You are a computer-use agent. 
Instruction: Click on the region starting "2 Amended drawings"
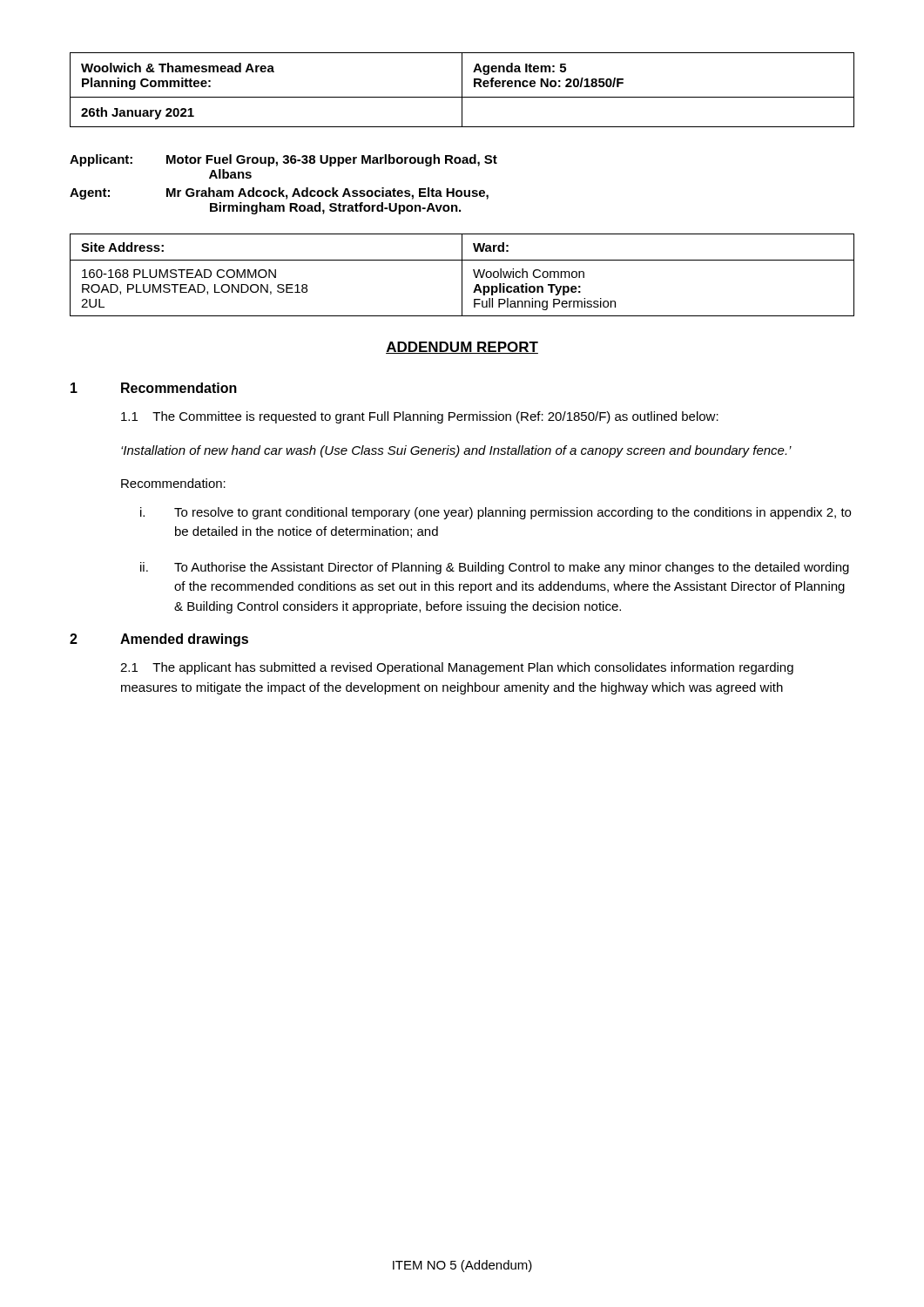coord(159,640)
